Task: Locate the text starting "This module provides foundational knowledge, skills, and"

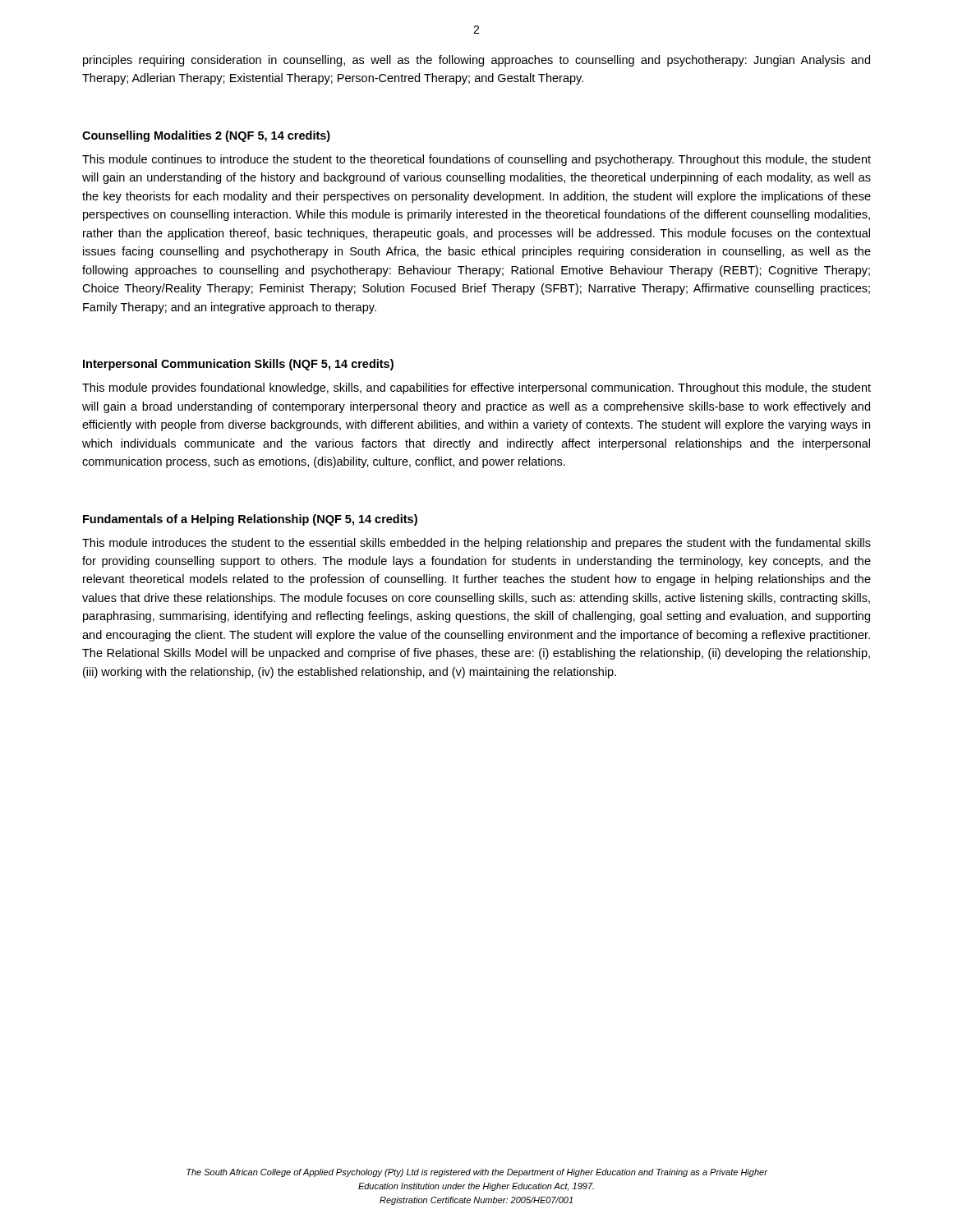Action: point(476,425)
